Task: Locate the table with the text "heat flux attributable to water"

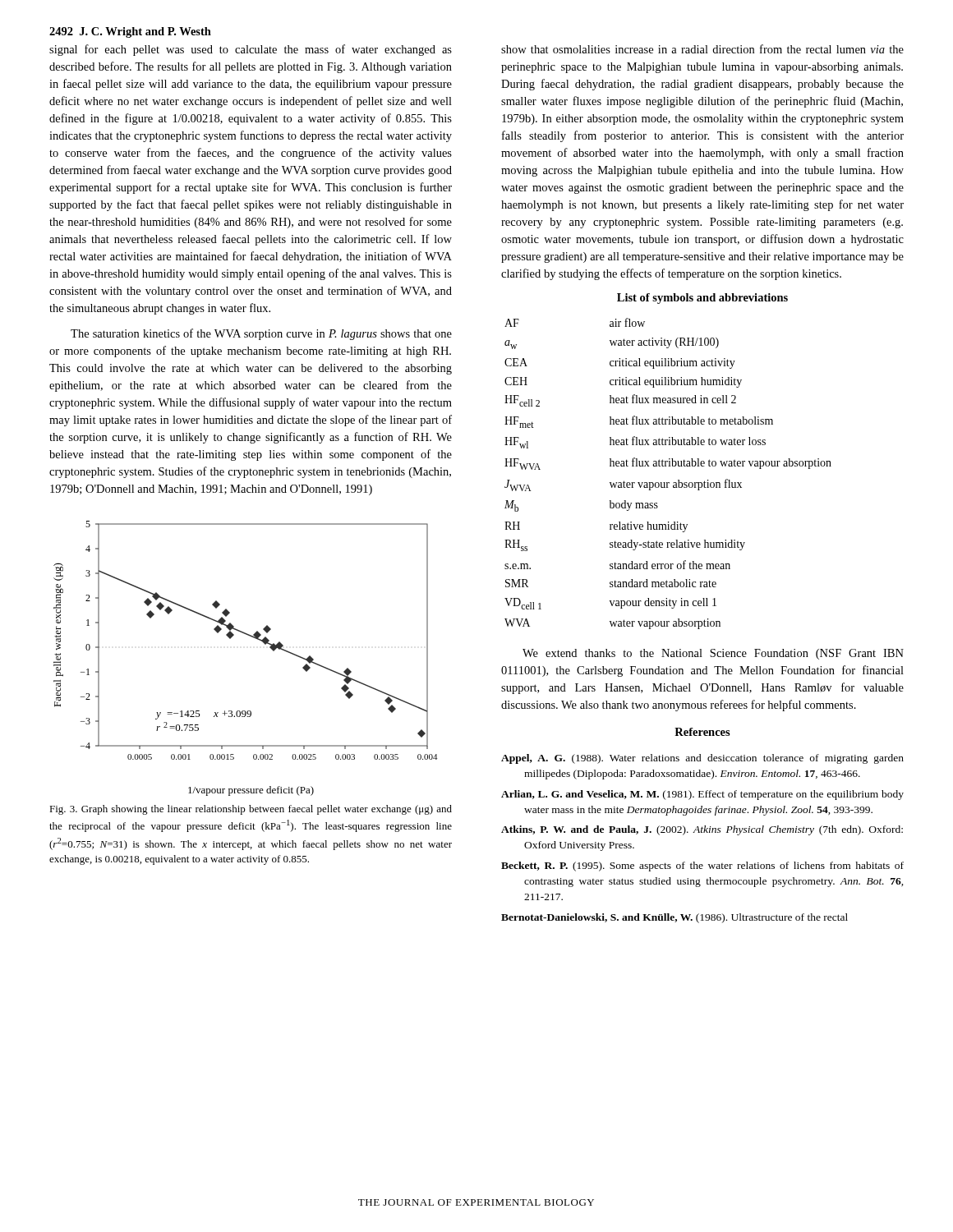Action: click(x=702, y=474)
